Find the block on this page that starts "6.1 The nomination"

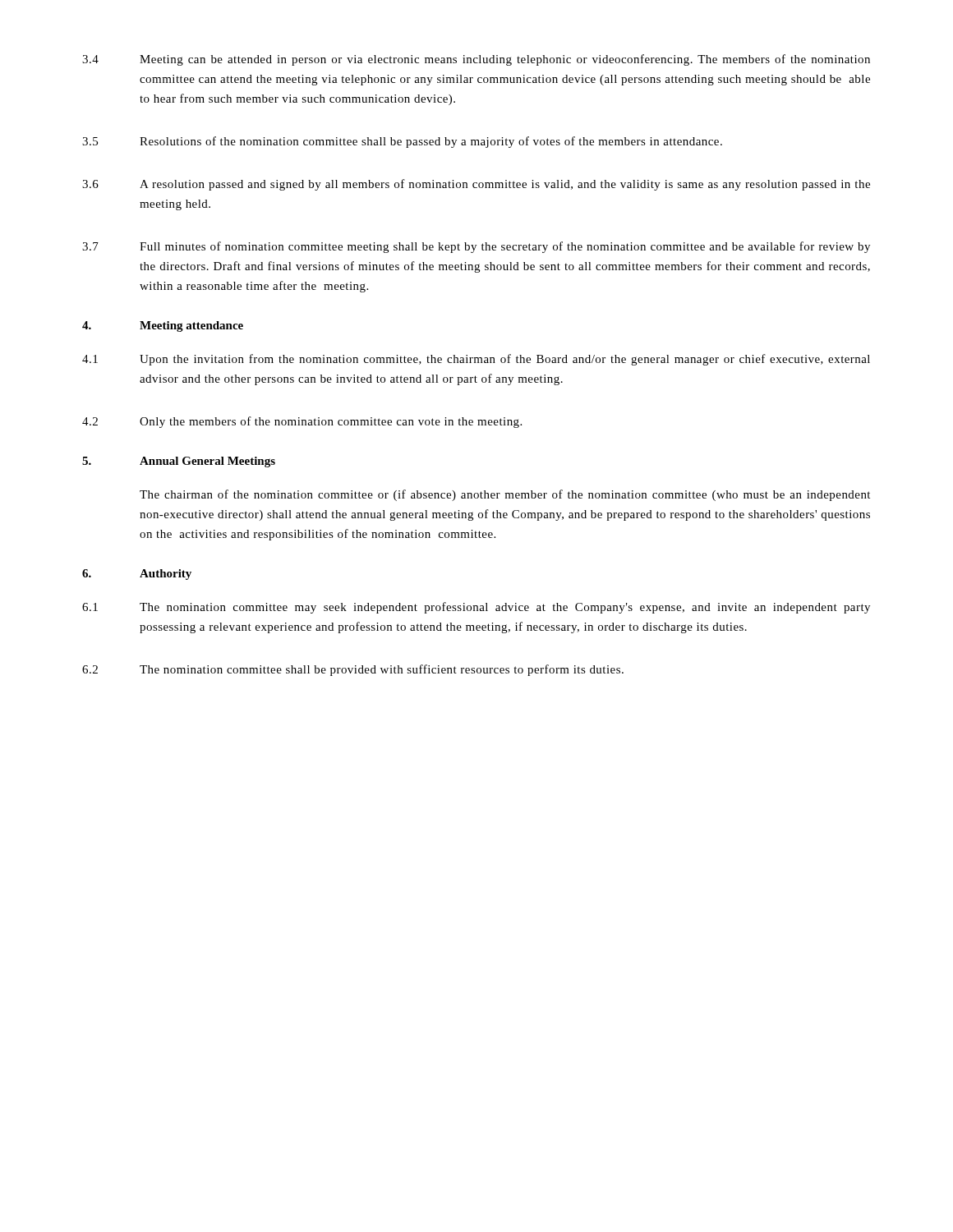coord(476,617)
